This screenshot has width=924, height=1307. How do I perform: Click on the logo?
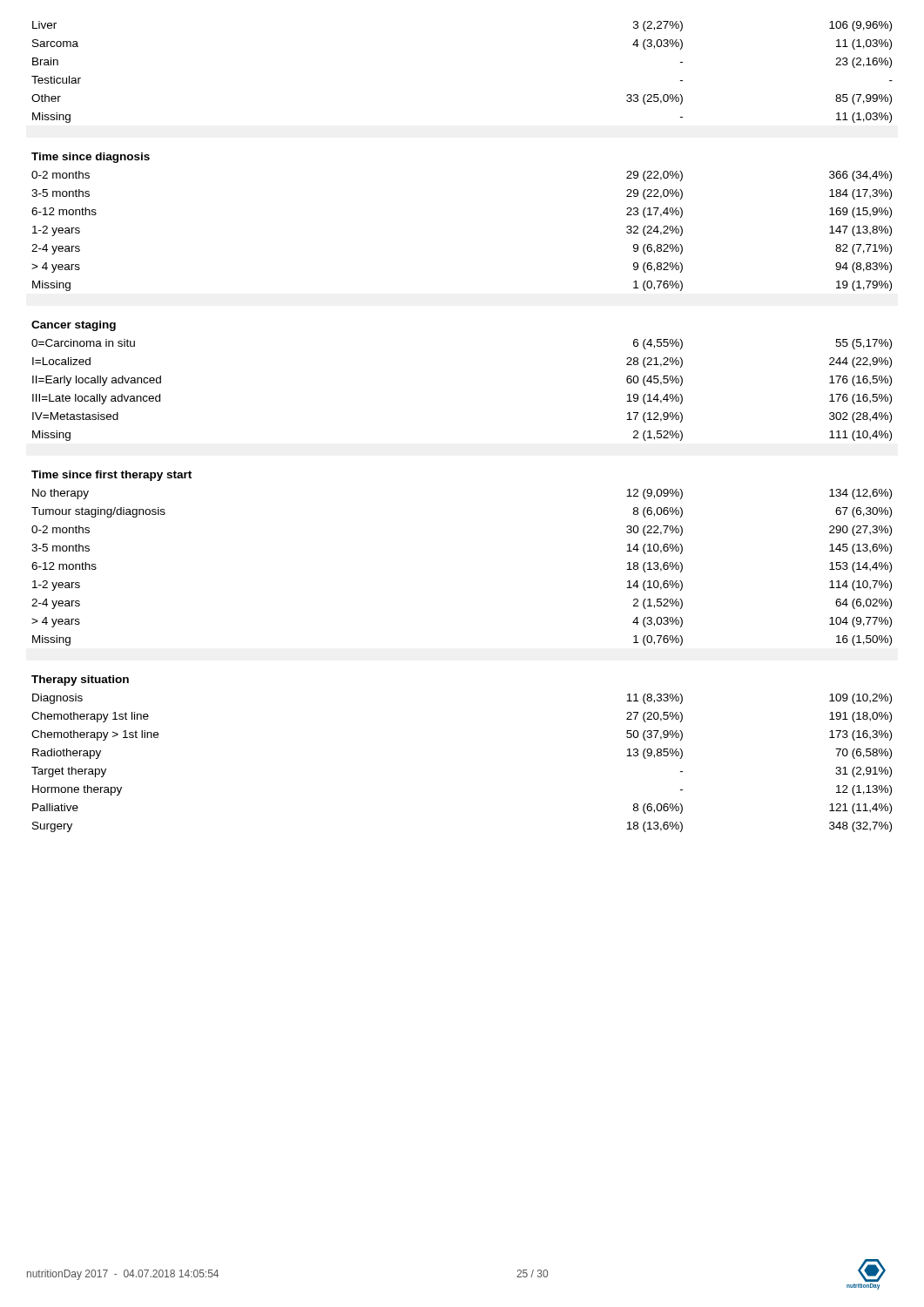point(872,1274)
